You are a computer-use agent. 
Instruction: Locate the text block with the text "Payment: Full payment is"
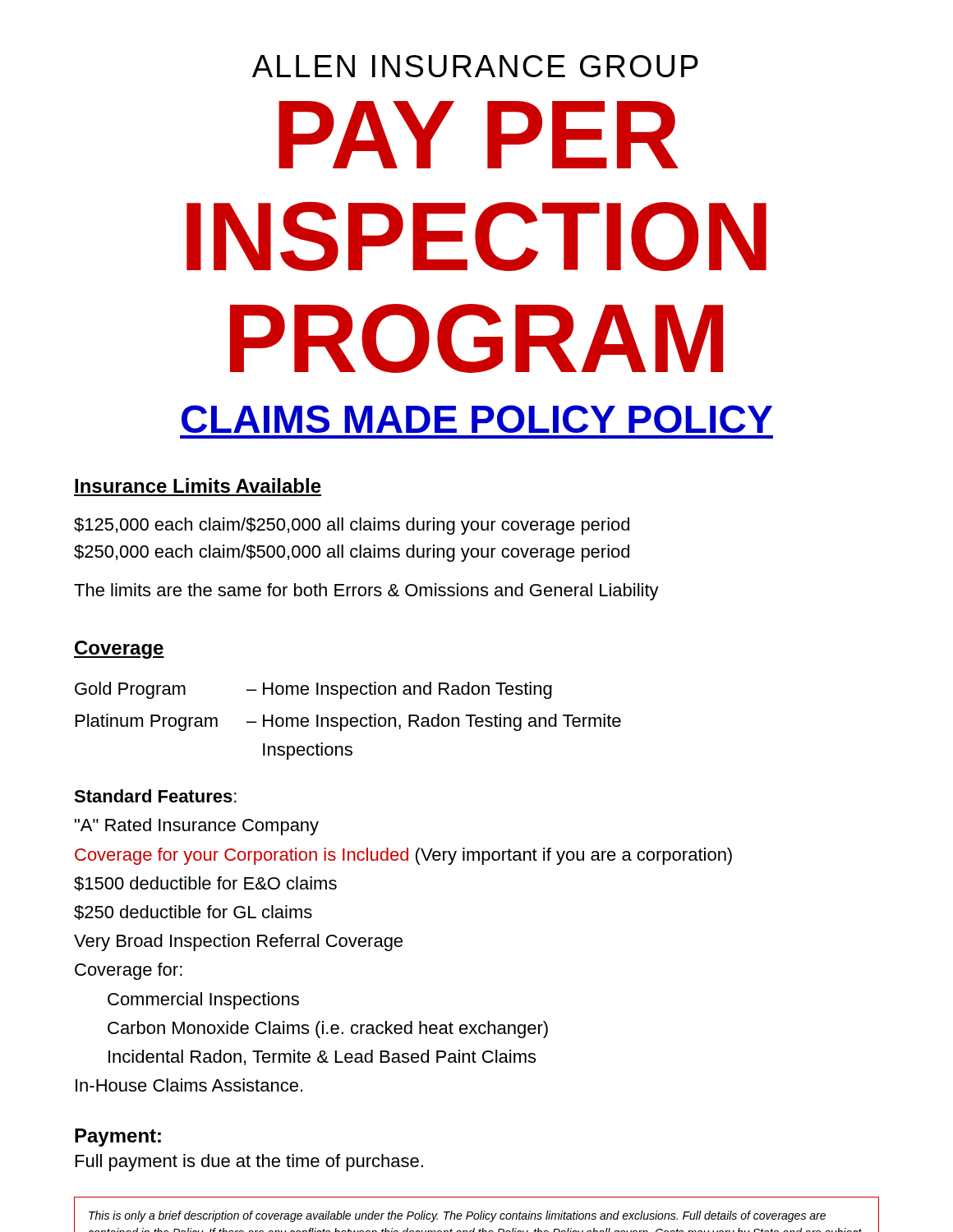[x=118, y=1138]
